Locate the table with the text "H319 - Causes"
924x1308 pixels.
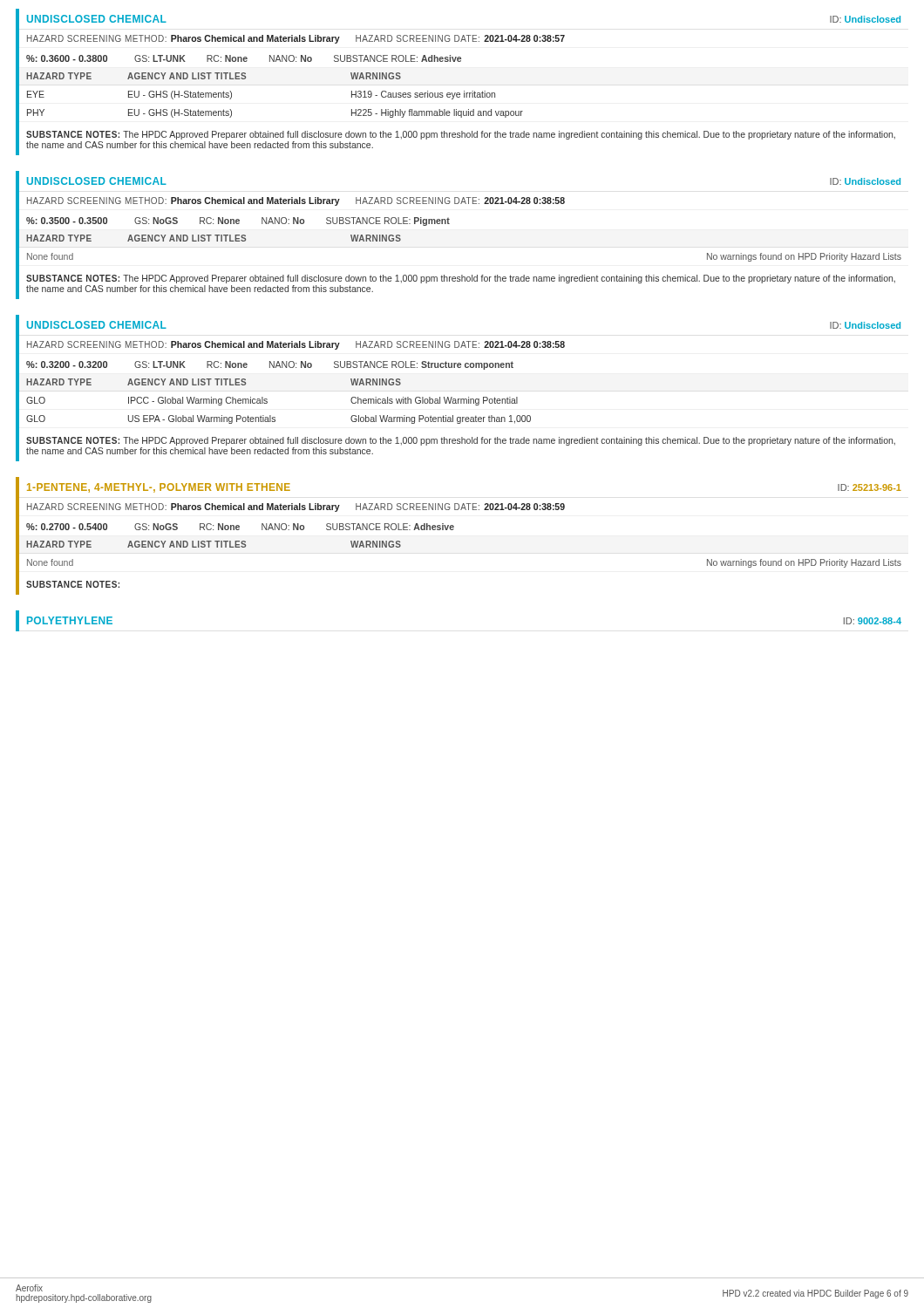pos(464,95)
